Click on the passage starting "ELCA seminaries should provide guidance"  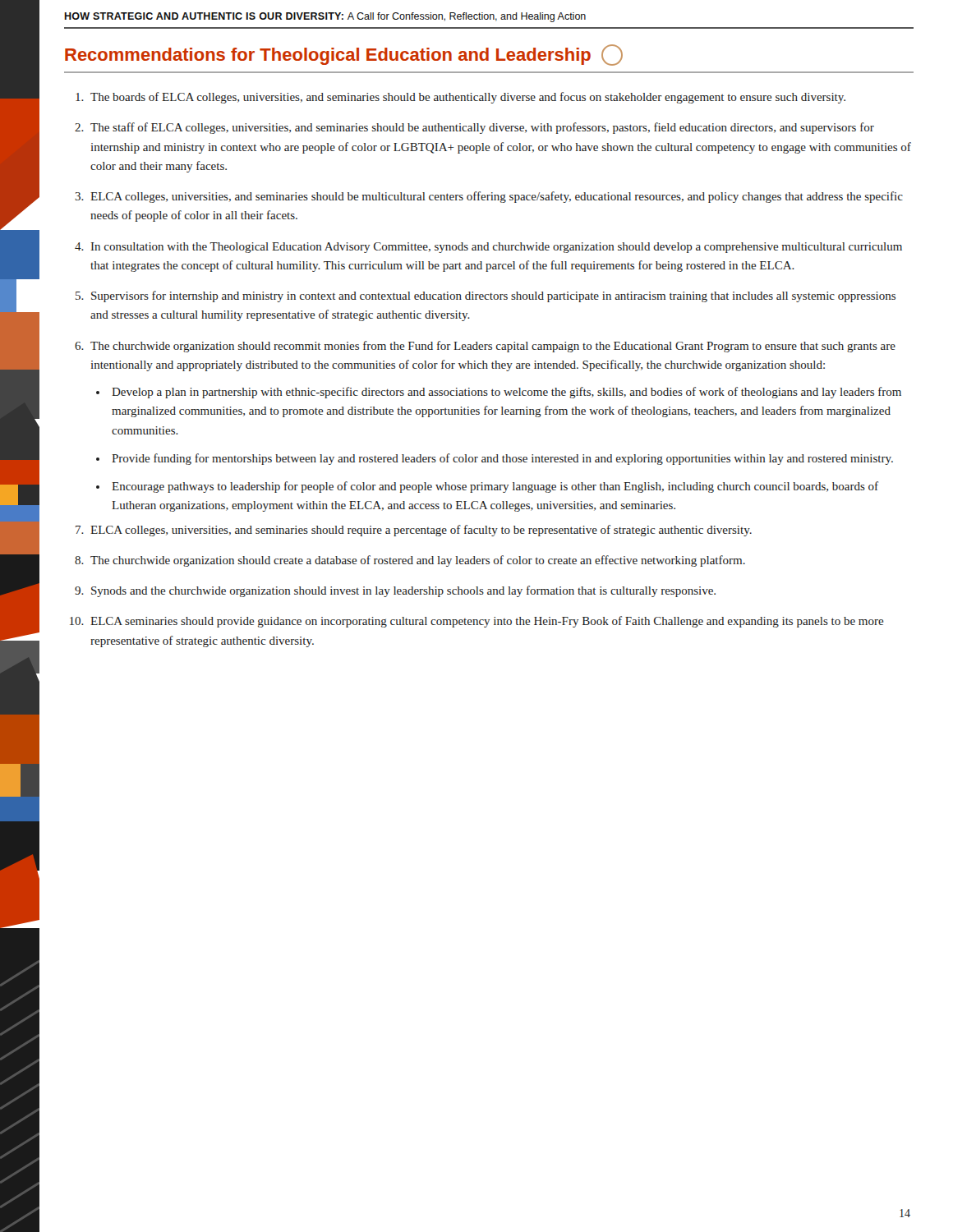pos(487,631)
